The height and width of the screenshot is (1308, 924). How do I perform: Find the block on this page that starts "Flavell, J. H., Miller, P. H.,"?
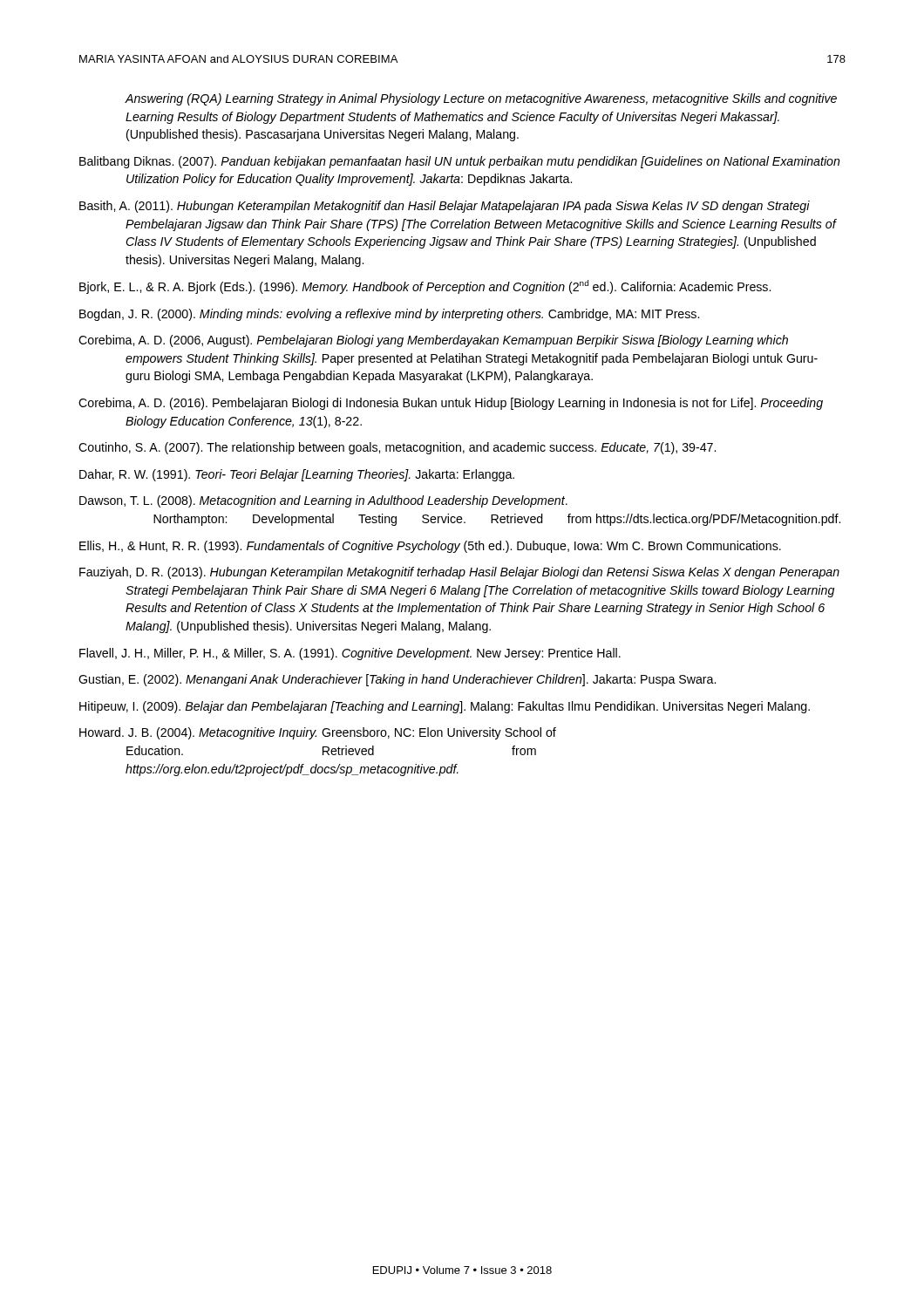click(350, 653)
